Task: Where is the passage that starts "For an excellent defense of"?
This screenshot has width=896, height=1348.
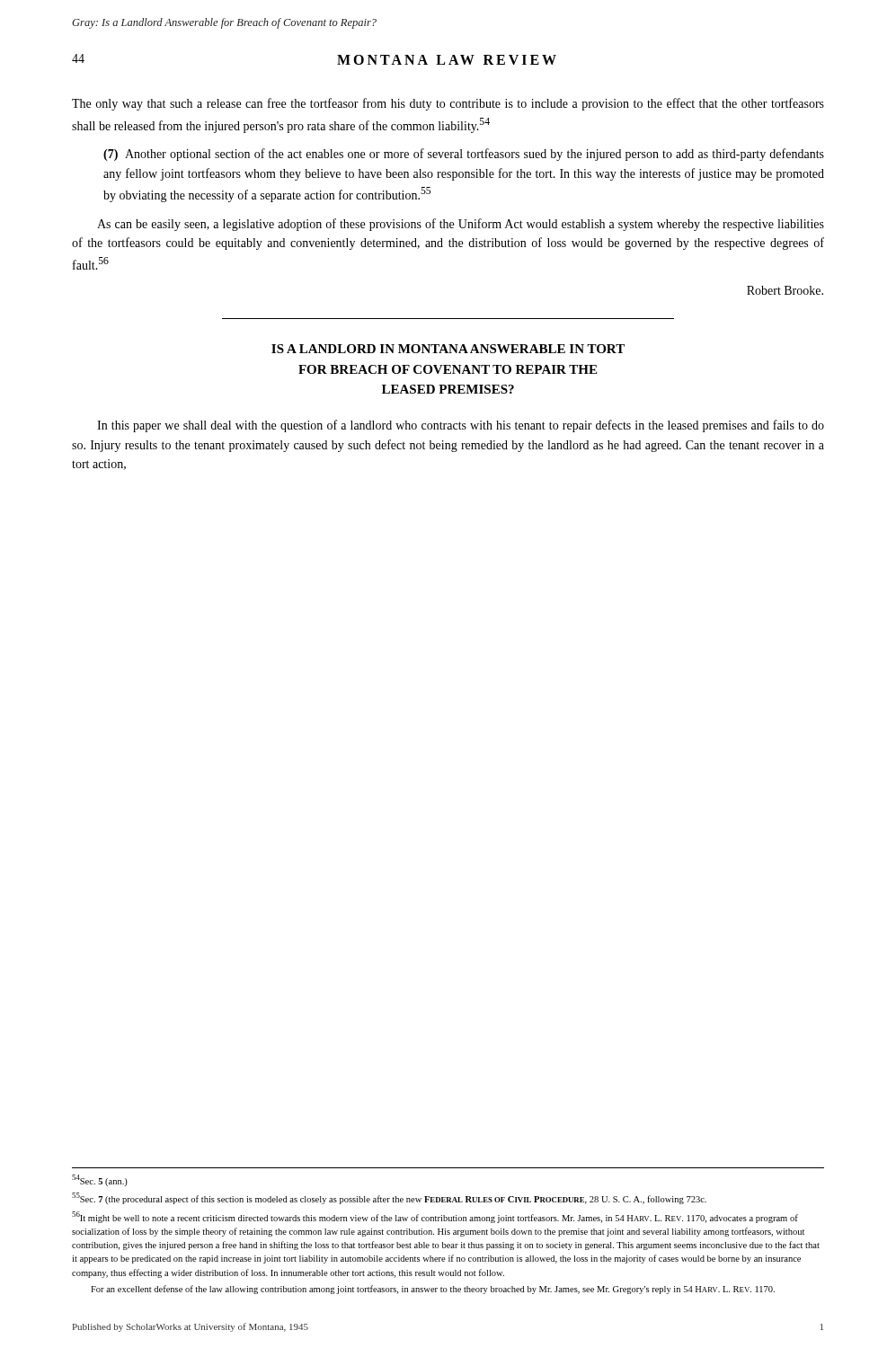Action: [433, 1289]
